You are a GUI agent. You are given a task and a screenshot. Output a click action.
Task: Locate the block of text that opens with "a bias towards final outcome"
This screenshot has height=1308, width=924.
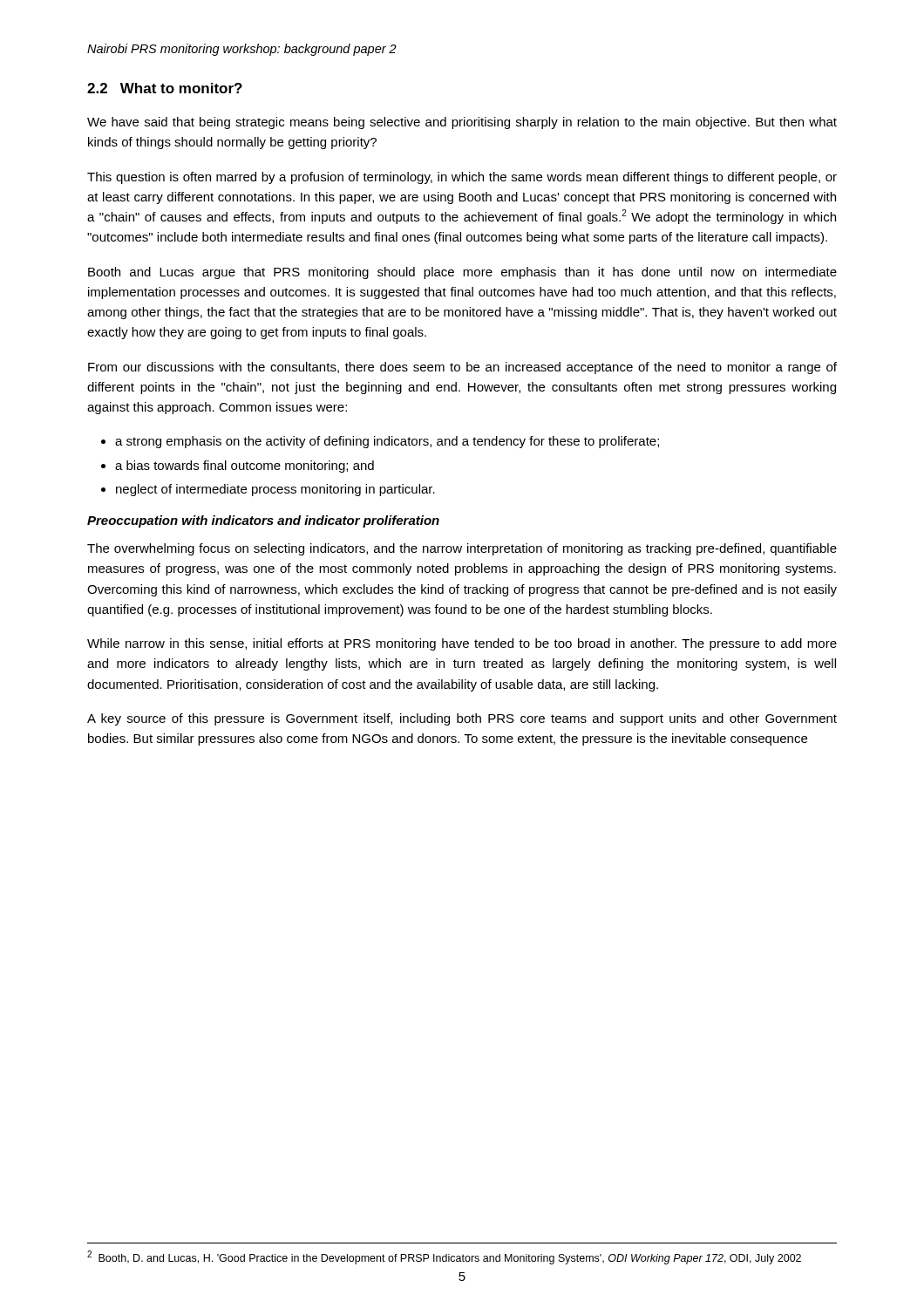[x=245, y=465]
